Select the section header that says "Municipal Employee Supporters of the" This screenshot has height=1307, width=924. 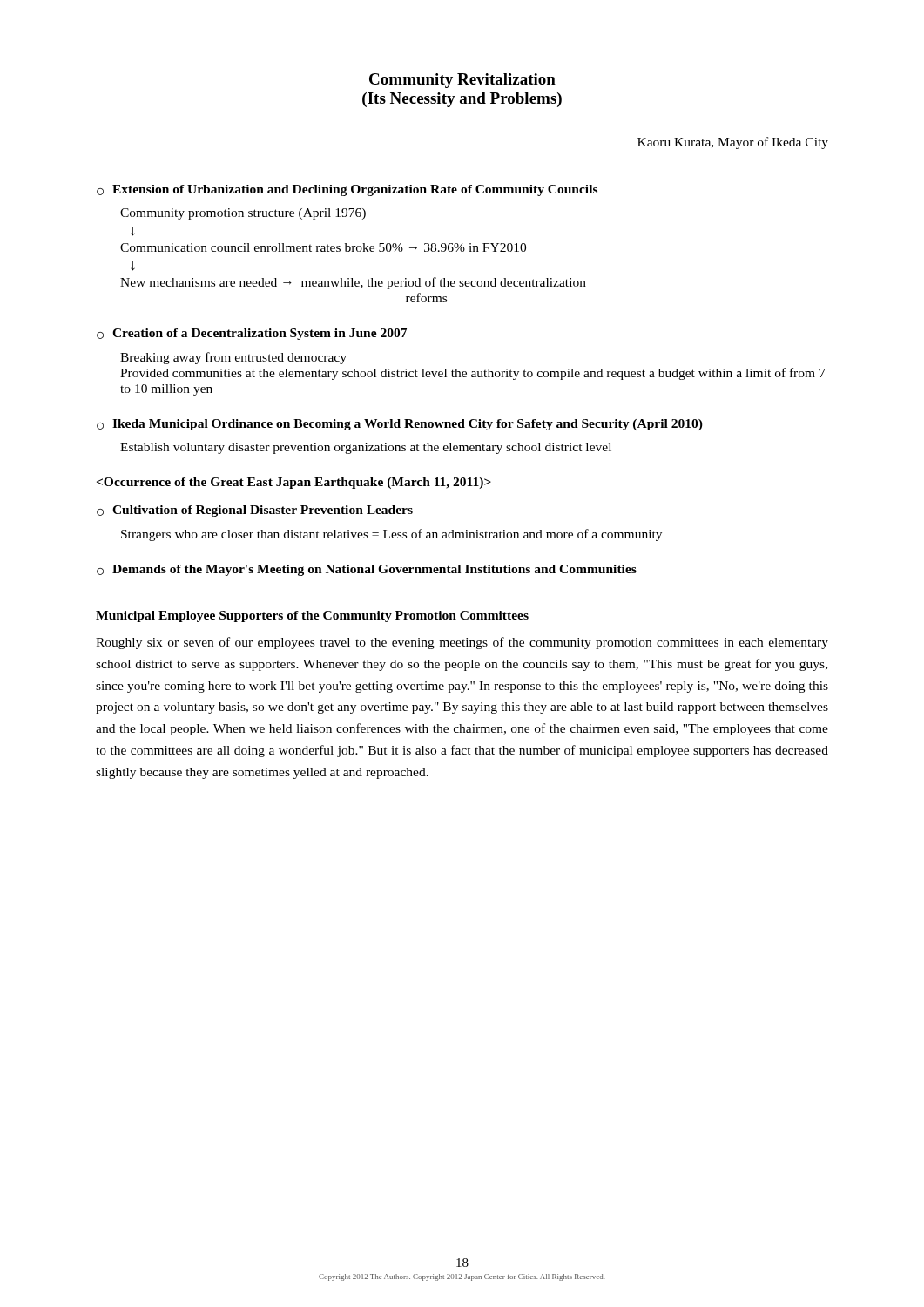(312, 615)
